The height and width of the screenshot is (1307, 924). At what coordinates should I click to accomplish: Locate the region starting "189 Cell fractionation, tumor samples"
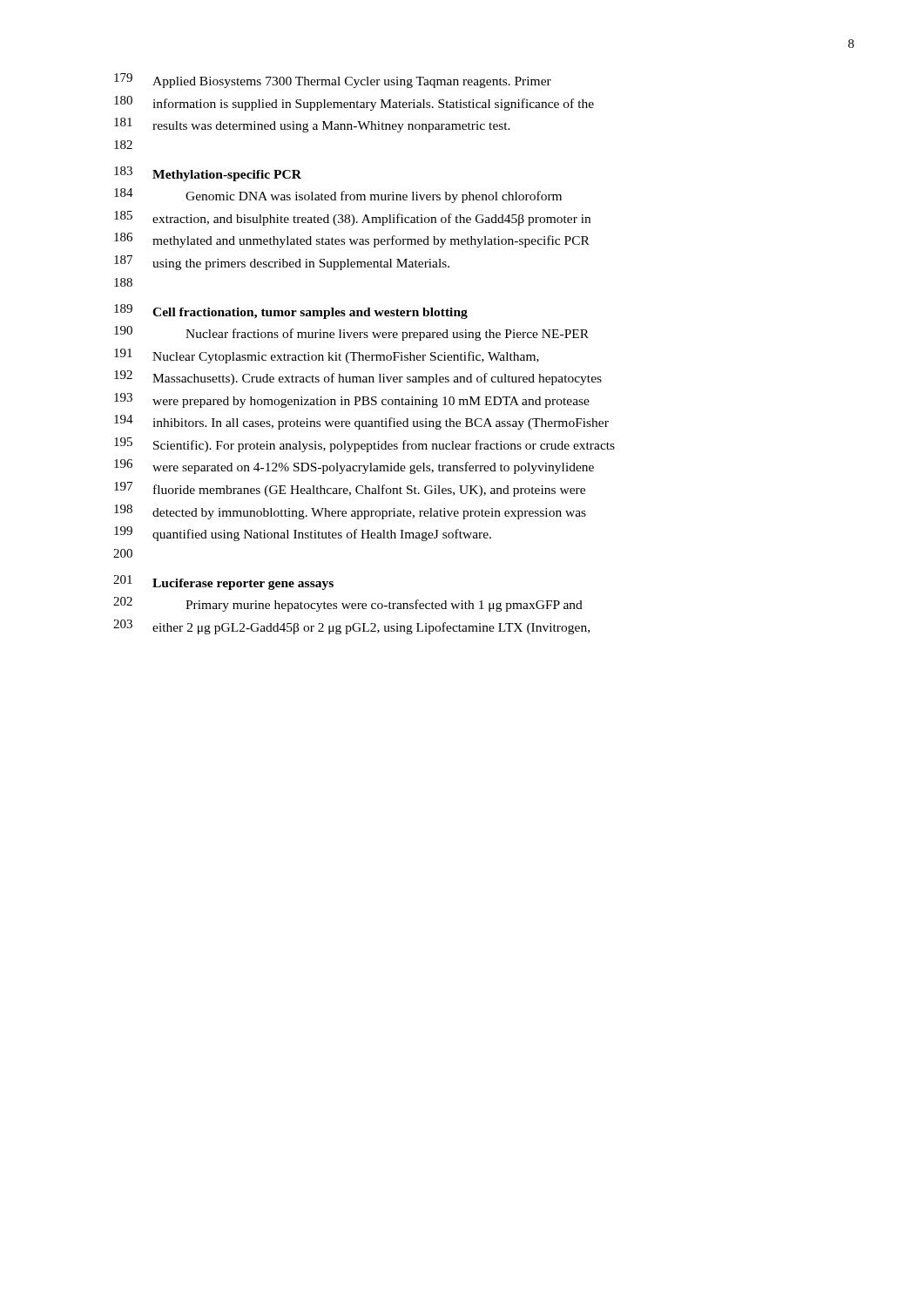(291, 312)
